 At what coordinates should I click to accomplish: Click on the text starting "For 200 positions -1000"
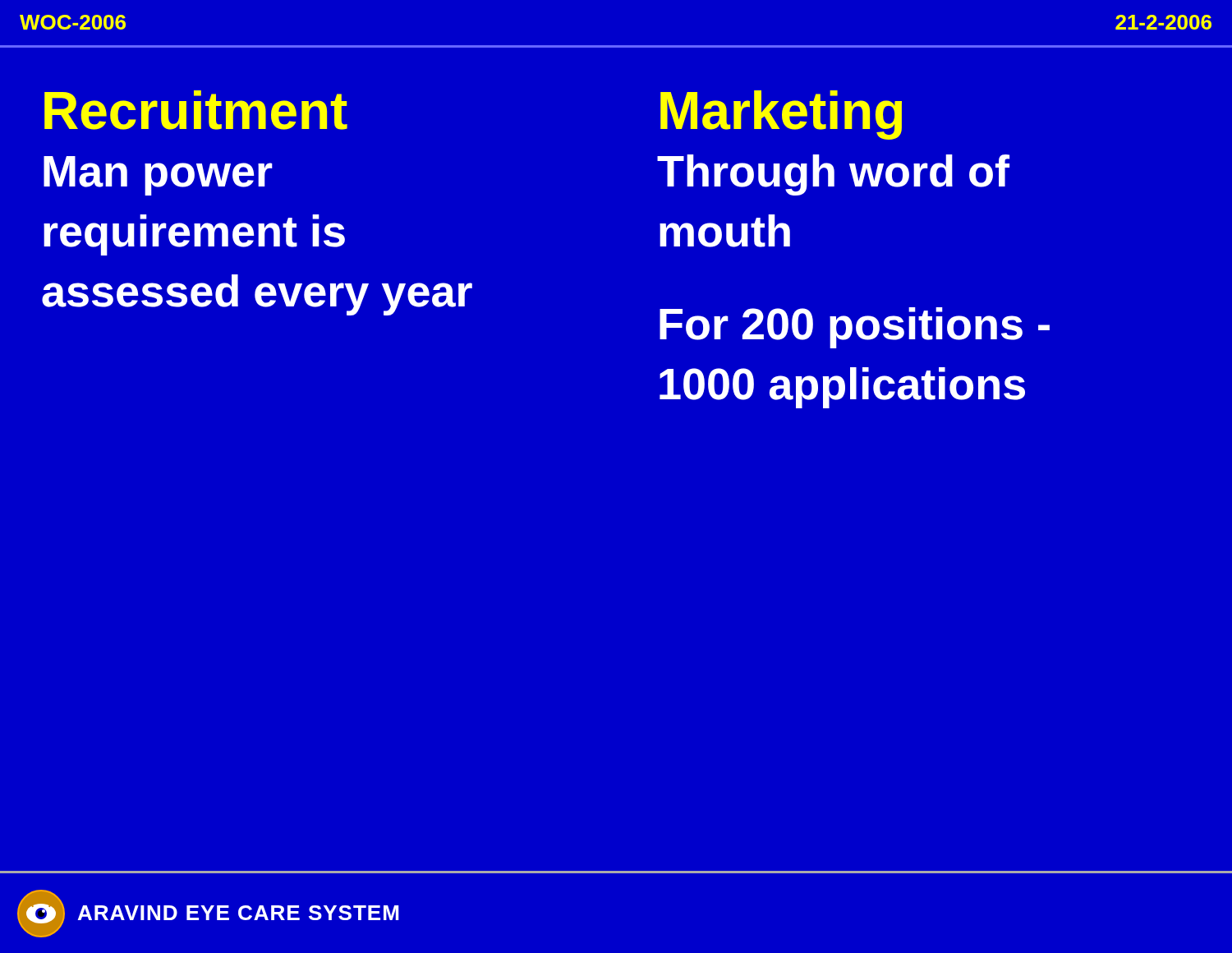click(854, 353)
